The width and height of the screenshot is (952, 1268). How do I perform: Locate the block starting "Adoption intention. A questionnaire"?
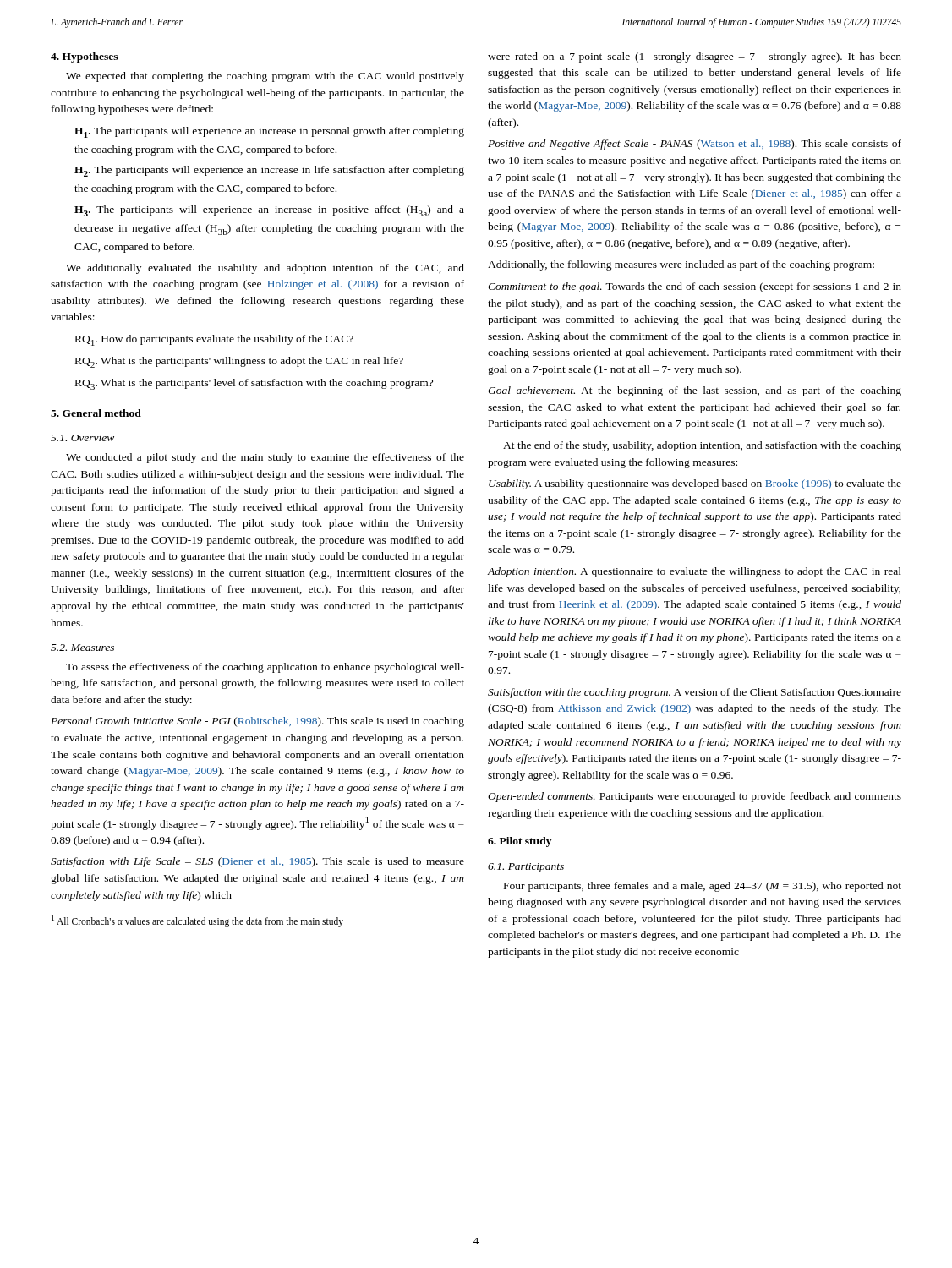tap(695, 621)
